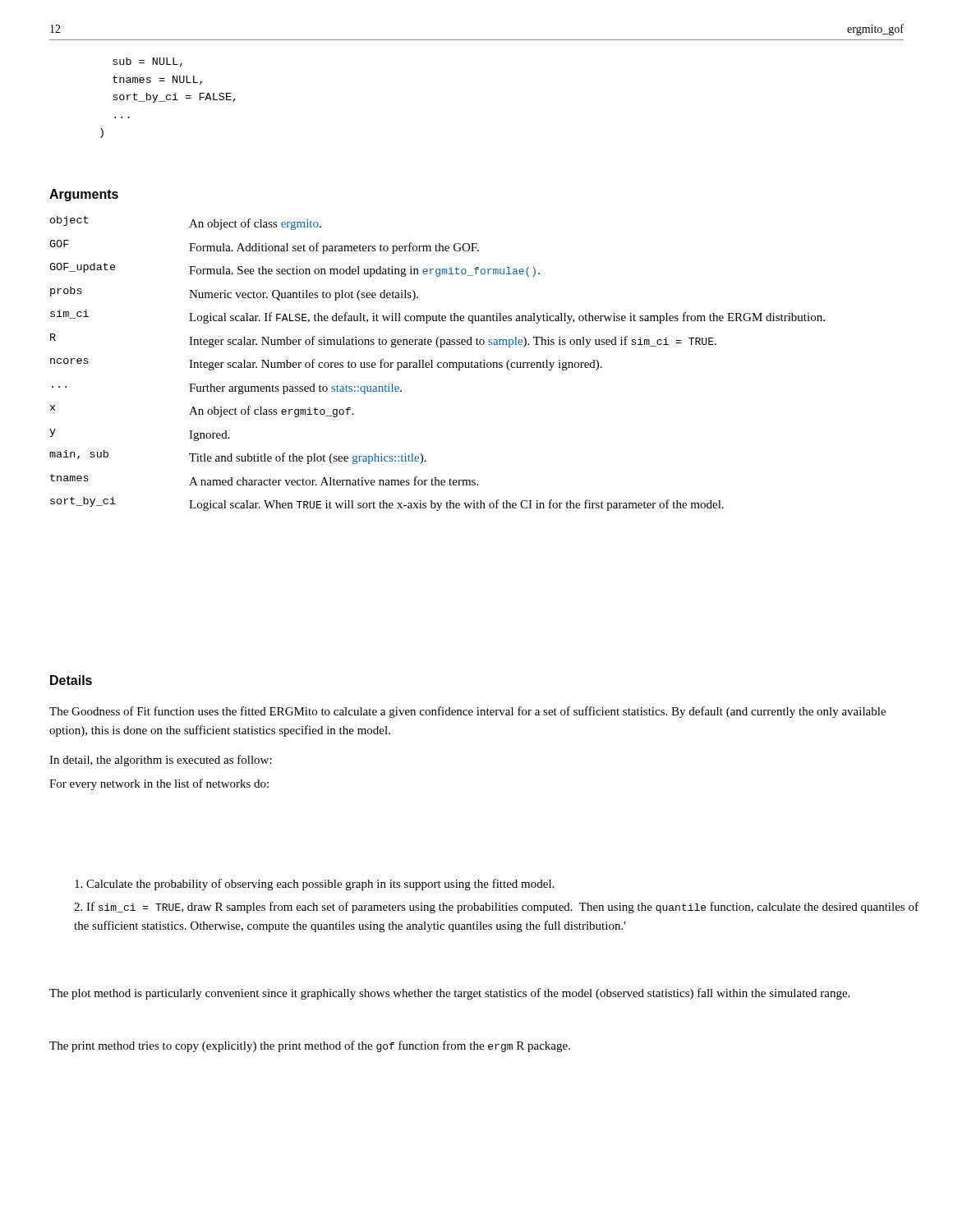
Task: Find the block on this page that starts "The plot method is particularly convenient since it"
Action: 450,993
